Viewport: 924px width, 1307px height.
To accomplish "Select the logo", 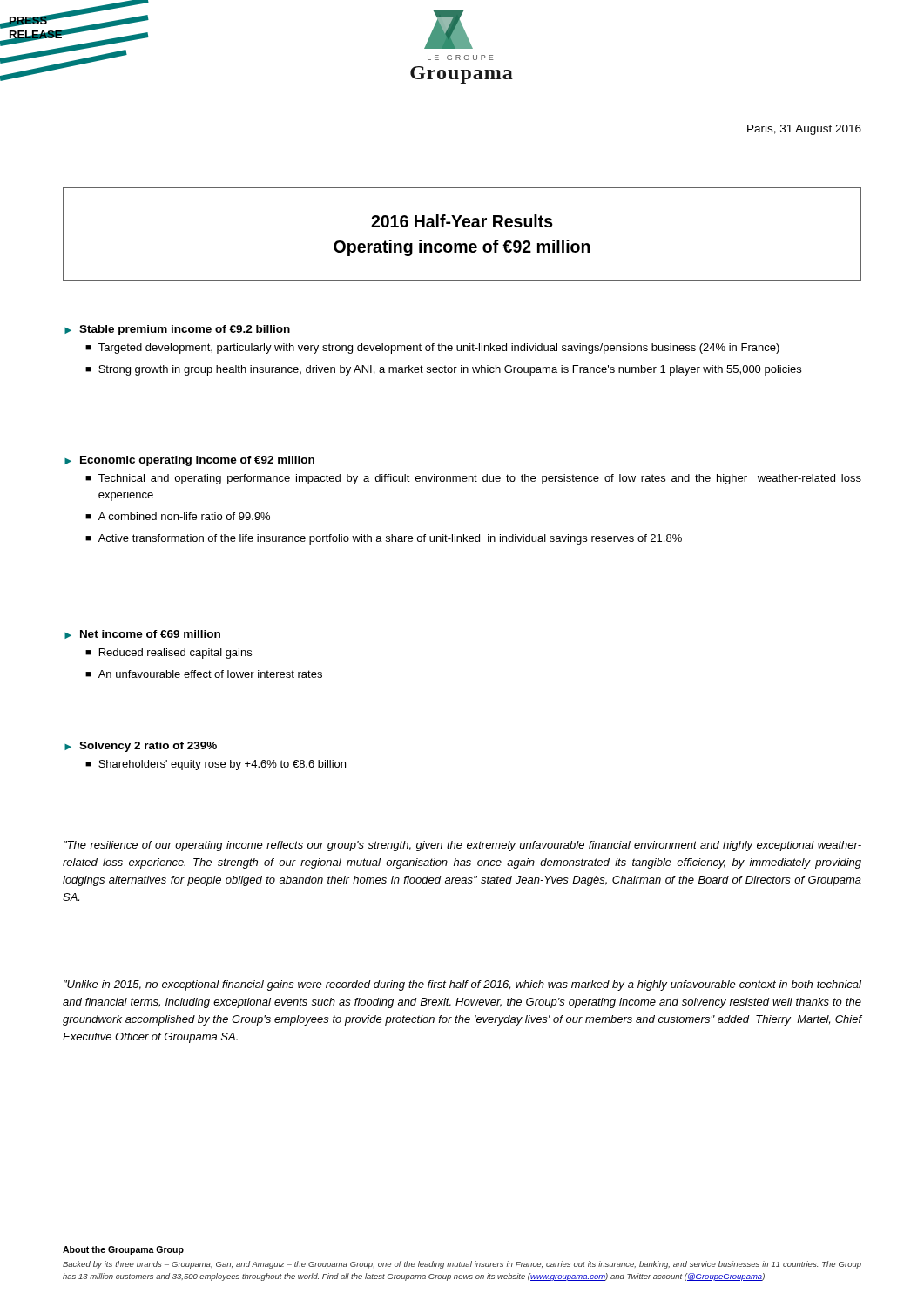I will point(462,49).
